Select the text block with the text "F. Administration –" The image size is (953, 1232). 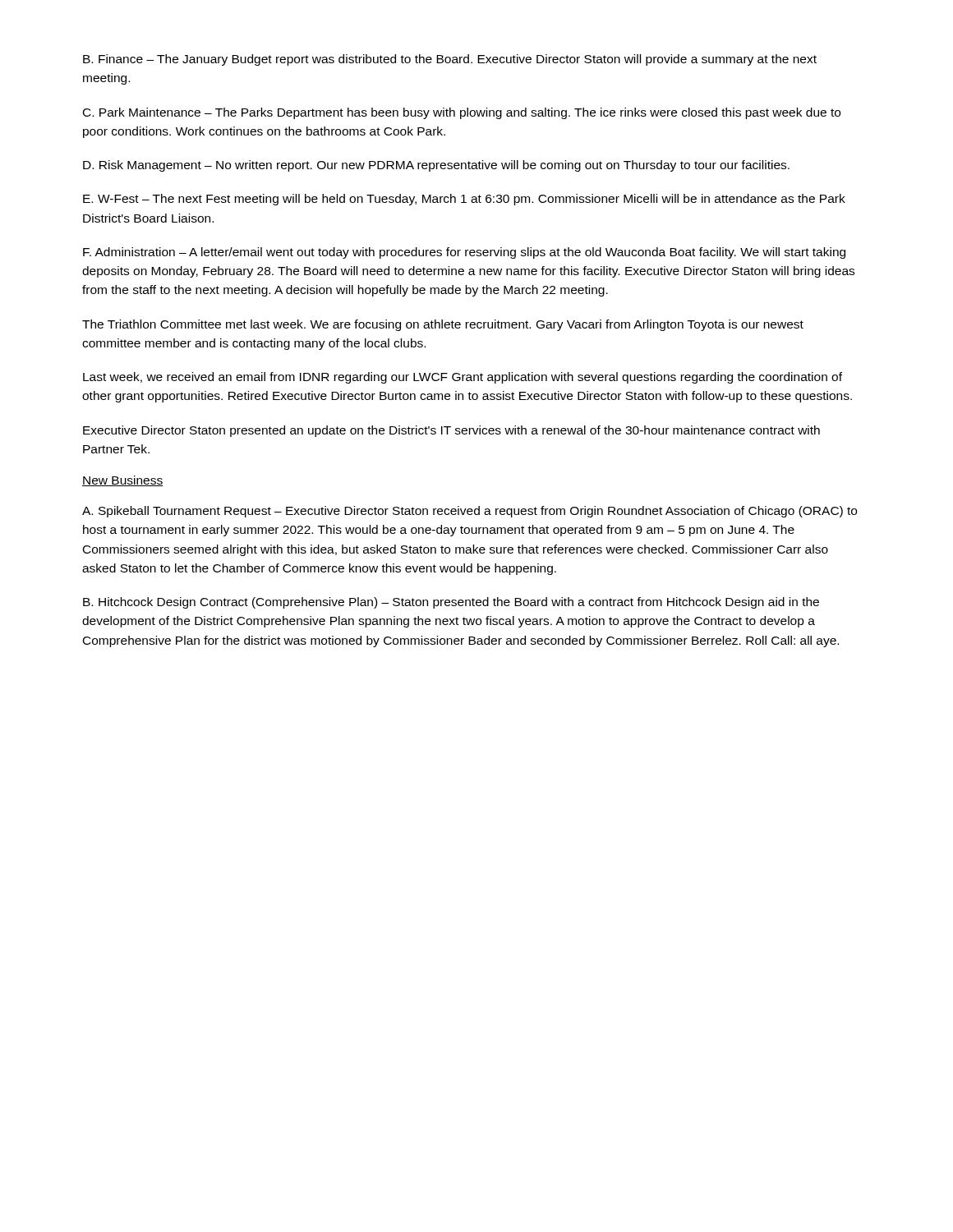click(x=469, y=271)
